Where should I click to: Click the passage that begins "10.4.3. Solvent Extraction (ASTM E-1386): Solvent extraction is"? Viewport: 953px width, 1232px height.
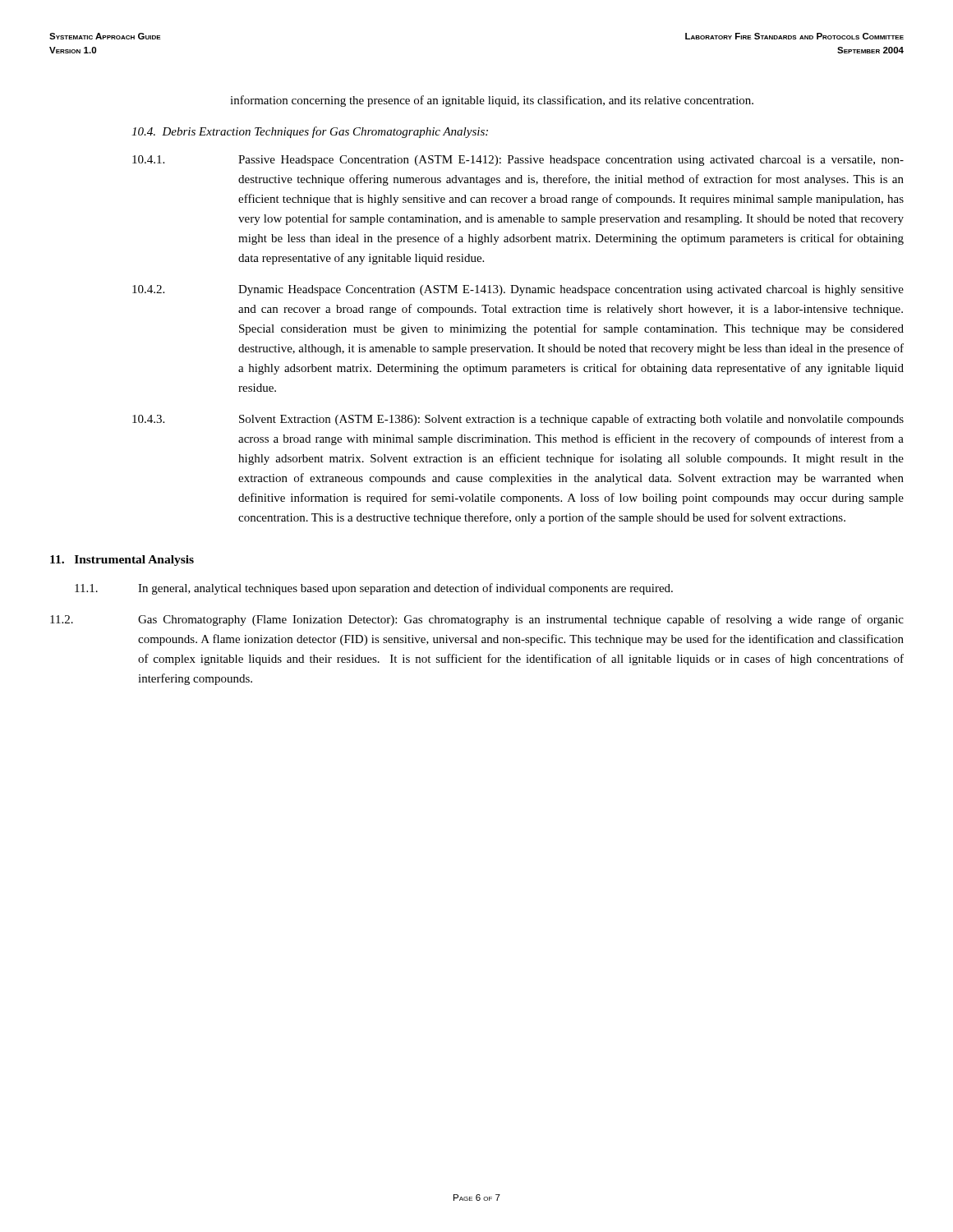[518, 468]
